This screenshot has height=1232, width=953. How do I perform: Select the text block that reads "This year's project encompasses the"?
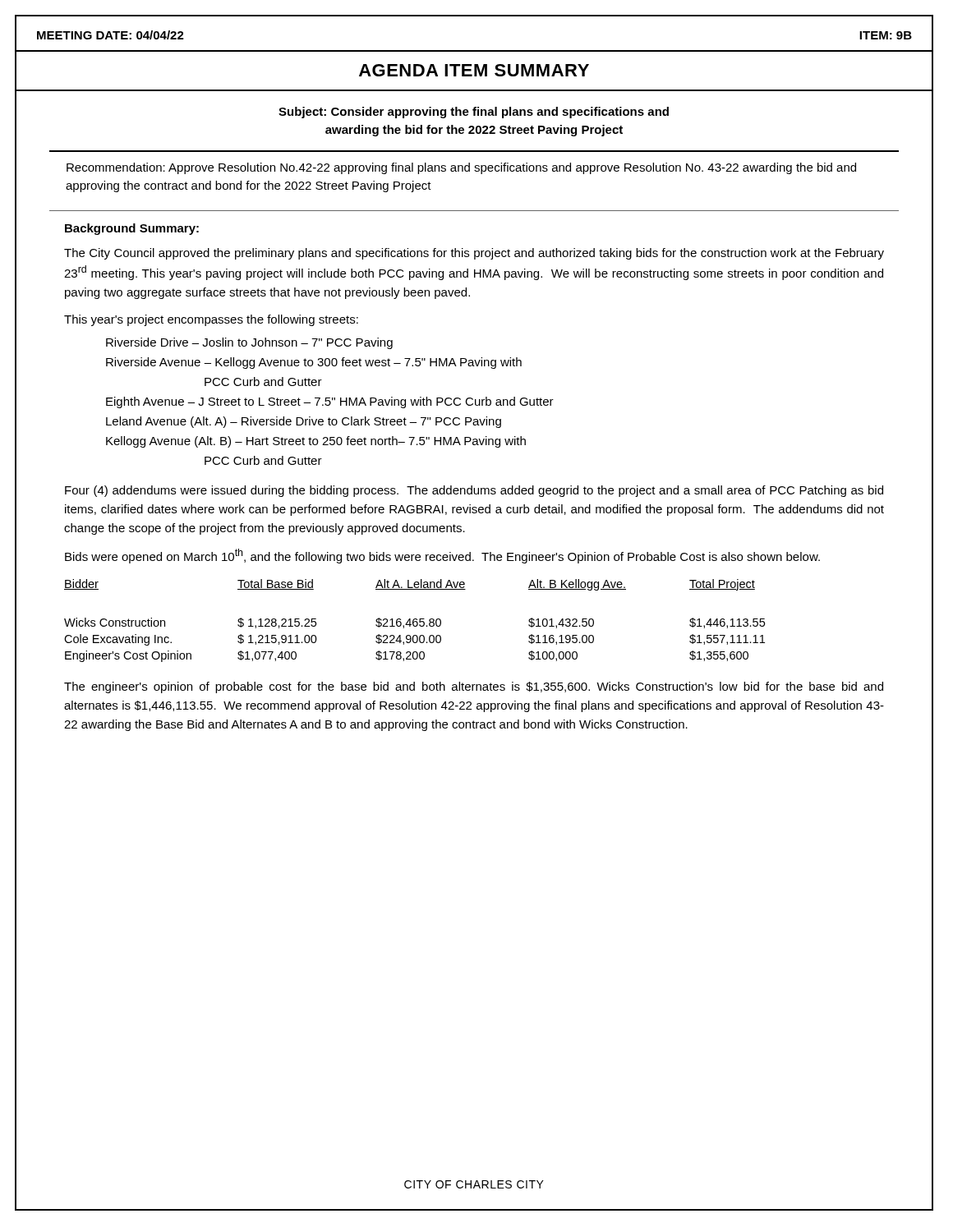(x=211, y=319)
